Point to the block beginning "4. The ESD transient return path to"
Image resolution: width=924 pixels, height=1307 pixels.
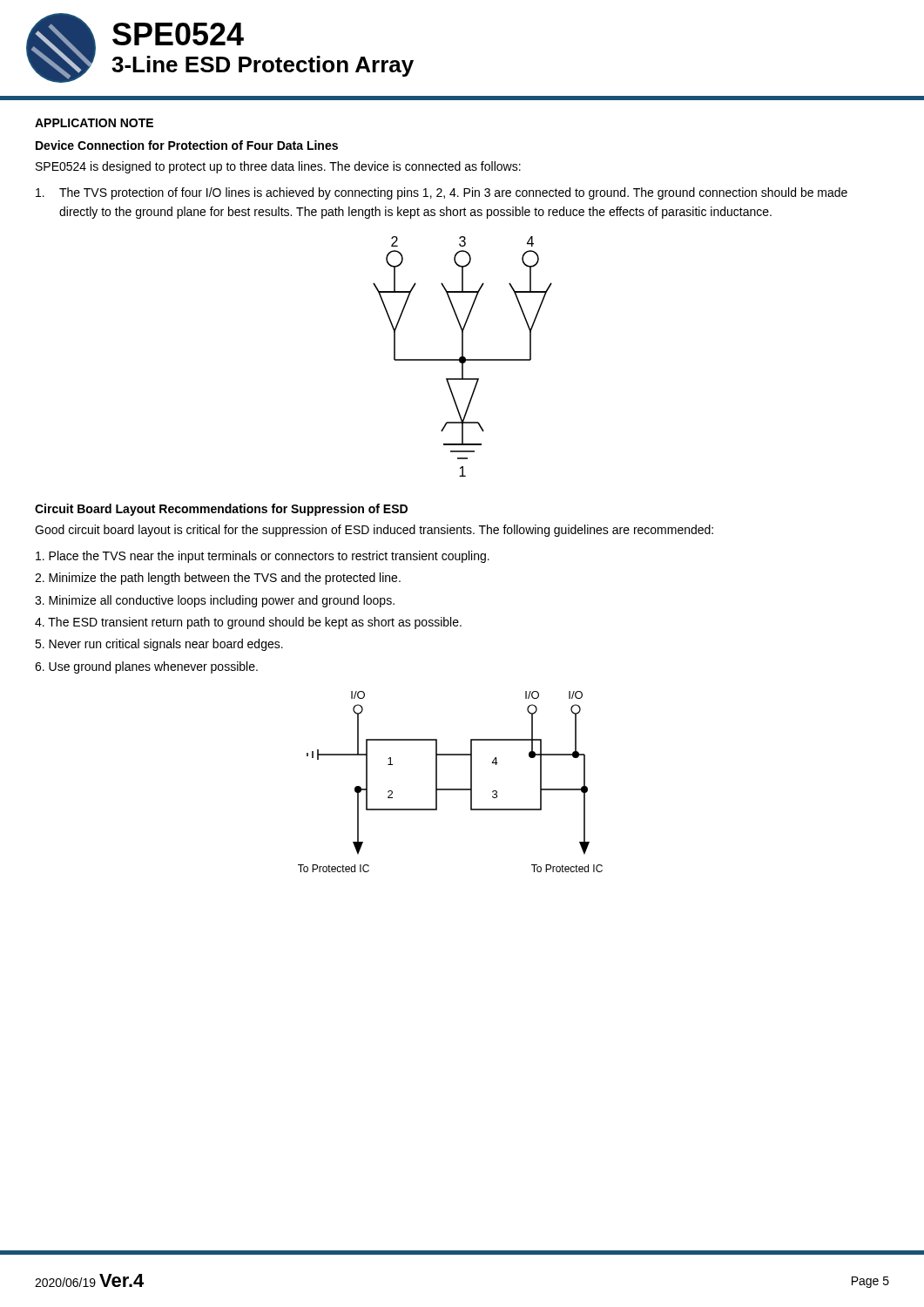tap(249, 622)
